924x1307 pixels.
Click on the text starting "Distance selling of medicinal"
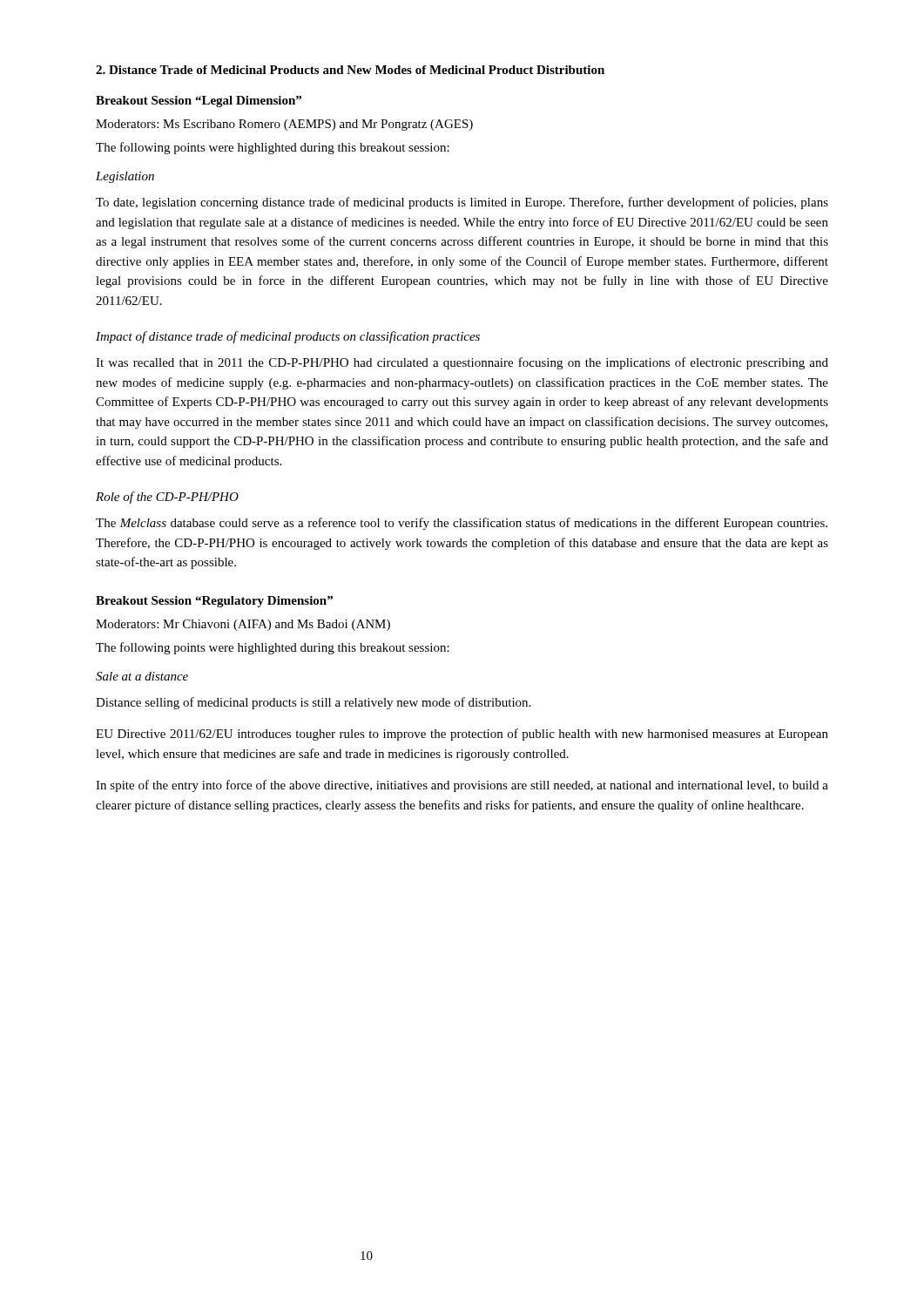pyautogui.click(x=314, y=702)
